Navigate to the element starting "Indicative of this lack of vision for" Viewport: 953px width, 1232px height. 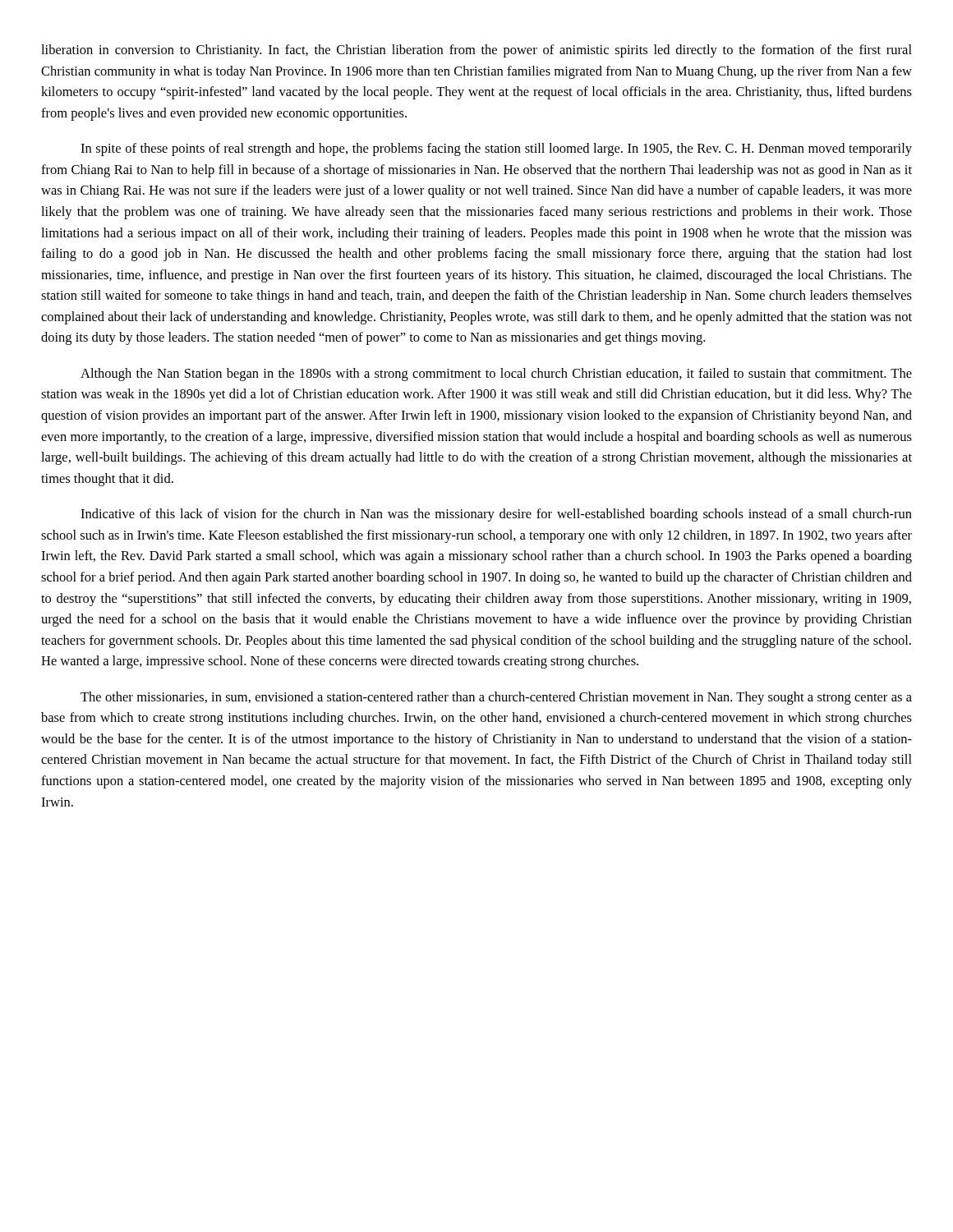pyautogui.click(x=476, y=588)
